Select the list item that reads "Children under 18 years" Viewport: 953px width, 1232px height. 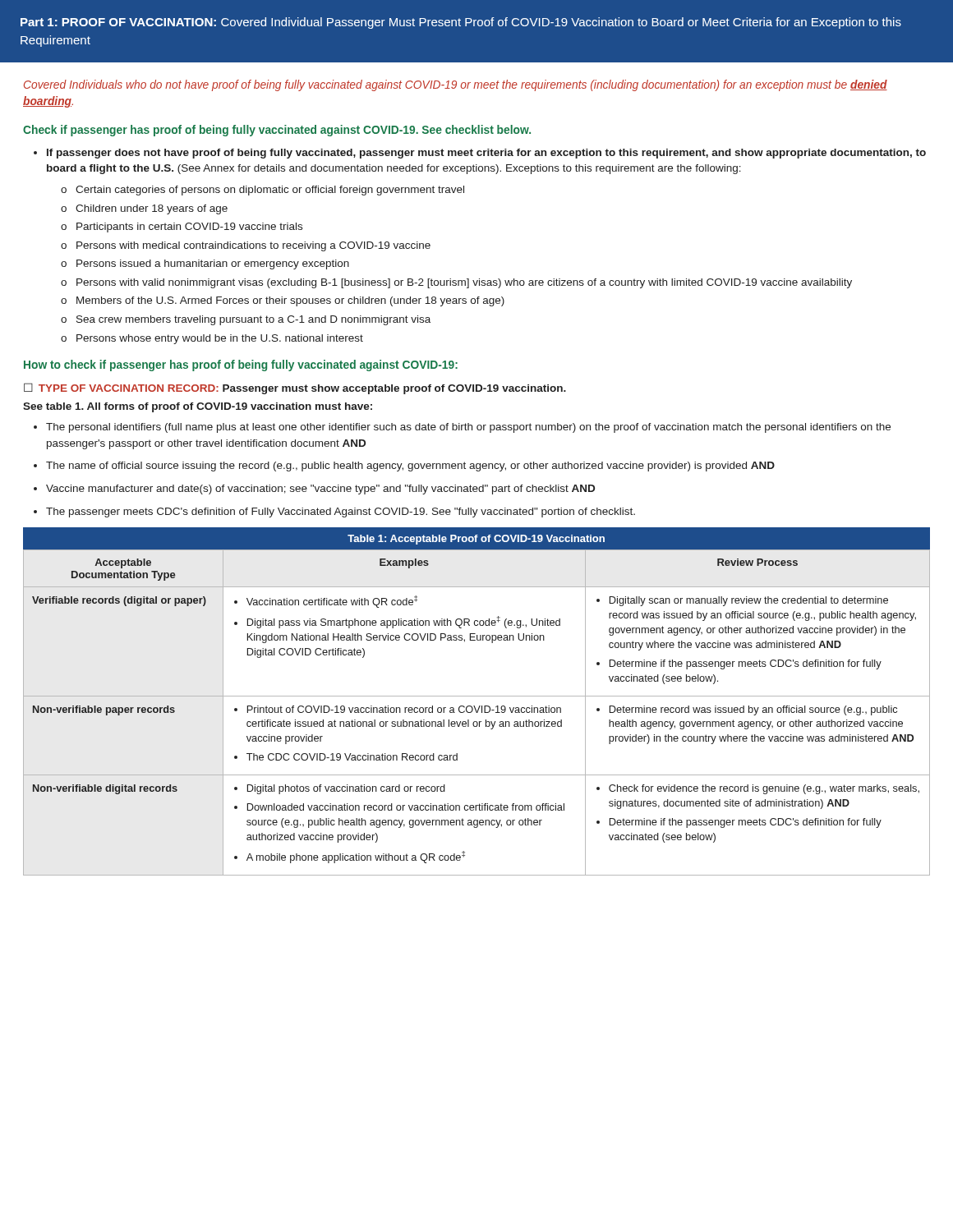(x=152, y=208)
